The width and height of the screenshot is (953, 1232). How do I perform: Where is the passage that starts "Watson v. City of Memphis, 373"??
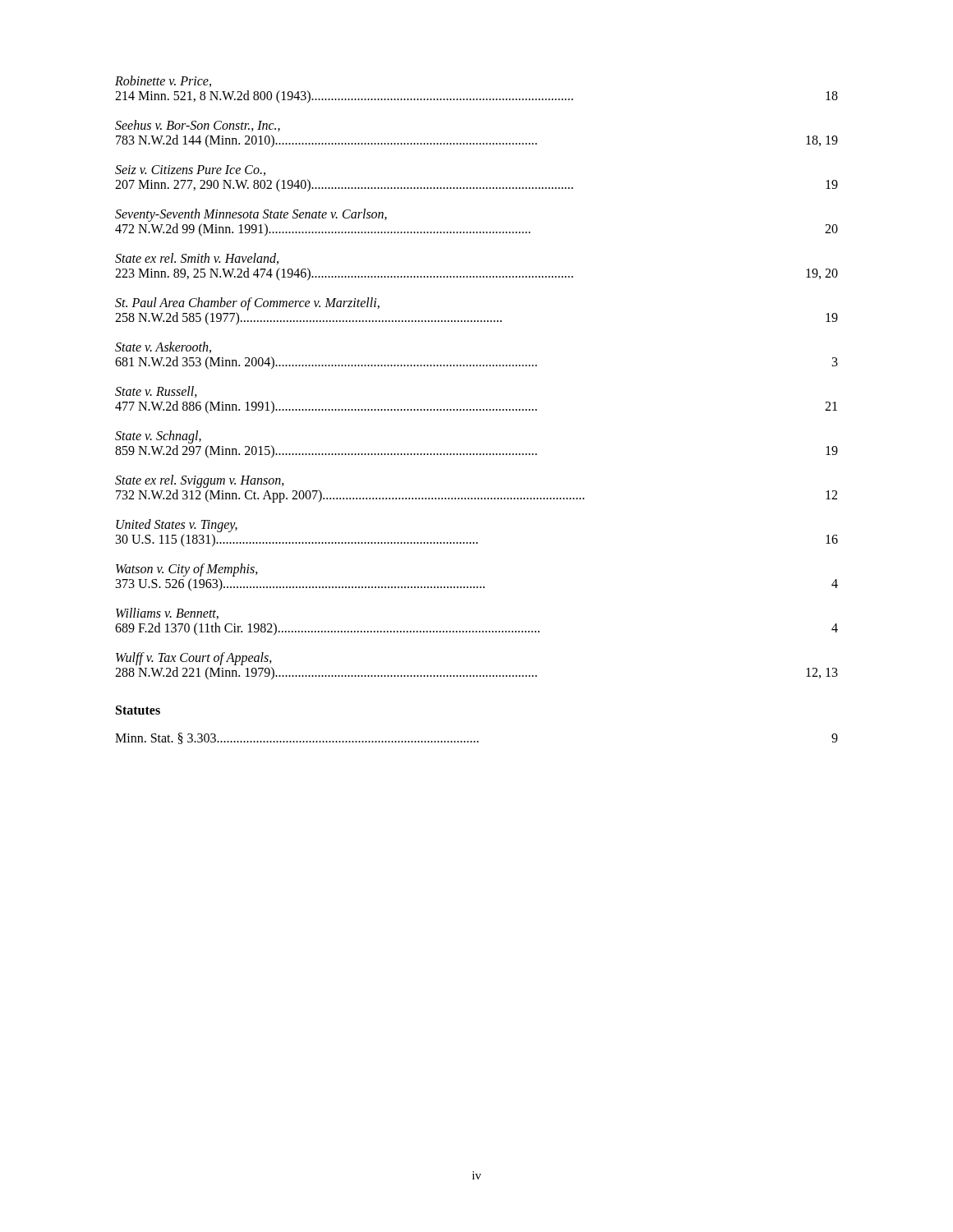pos(476,577)
